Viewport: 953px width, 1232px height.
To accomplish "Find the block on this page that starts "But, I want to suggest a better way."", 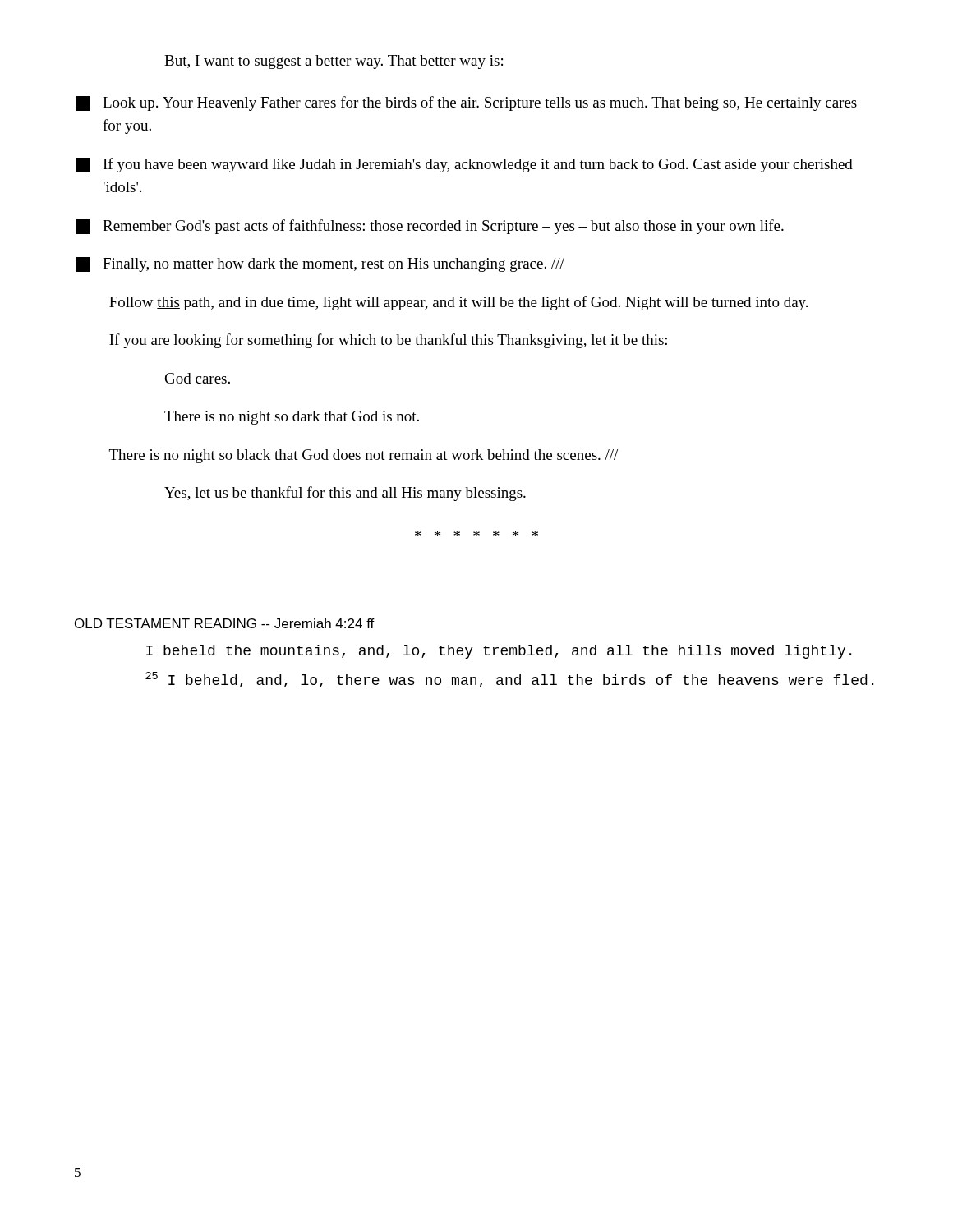I will [334, 60].
